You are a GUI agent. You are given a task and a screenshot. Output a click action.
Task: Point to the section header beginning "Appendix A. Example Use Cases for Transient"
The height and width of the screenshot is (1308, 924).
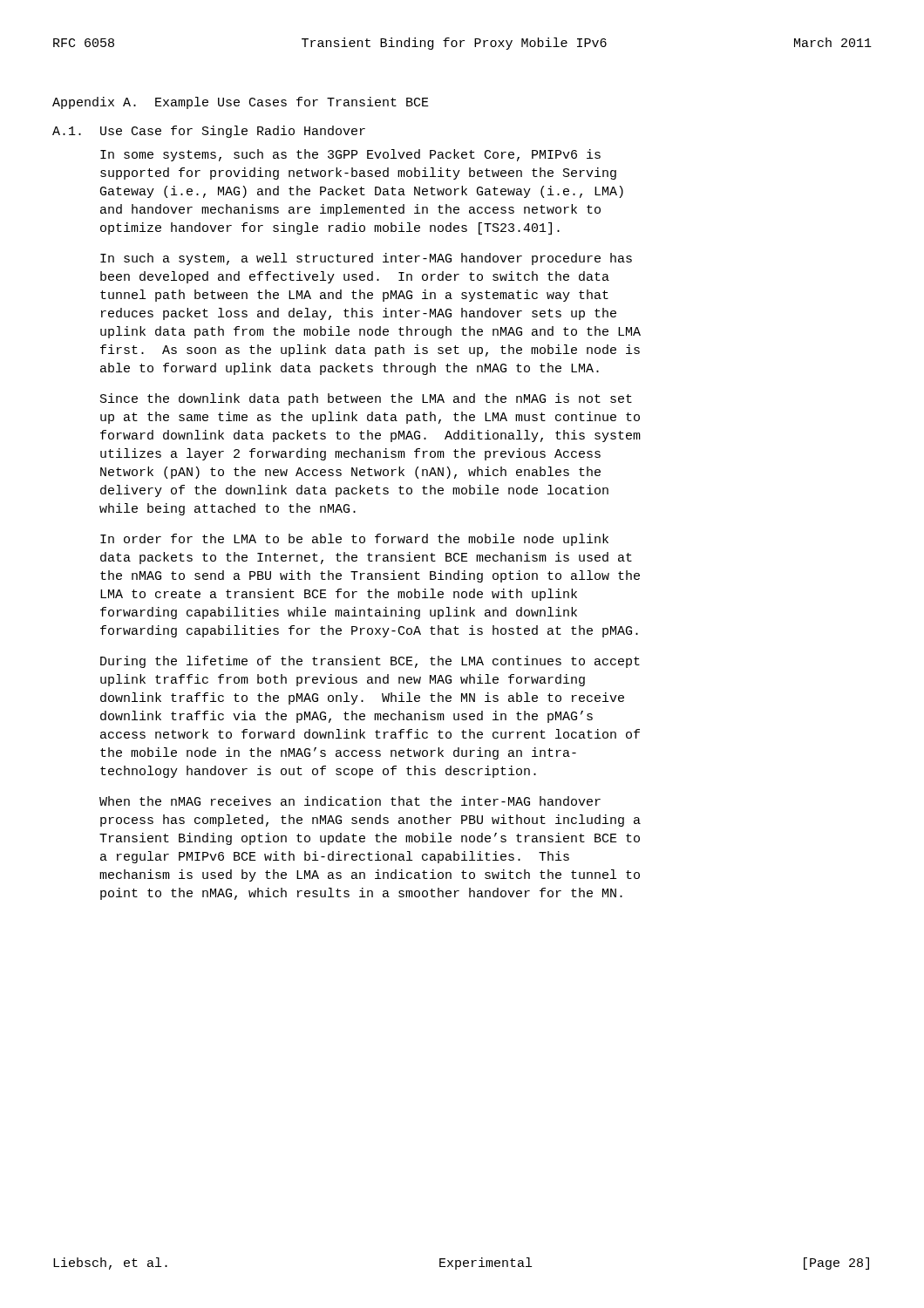(241, 103)
